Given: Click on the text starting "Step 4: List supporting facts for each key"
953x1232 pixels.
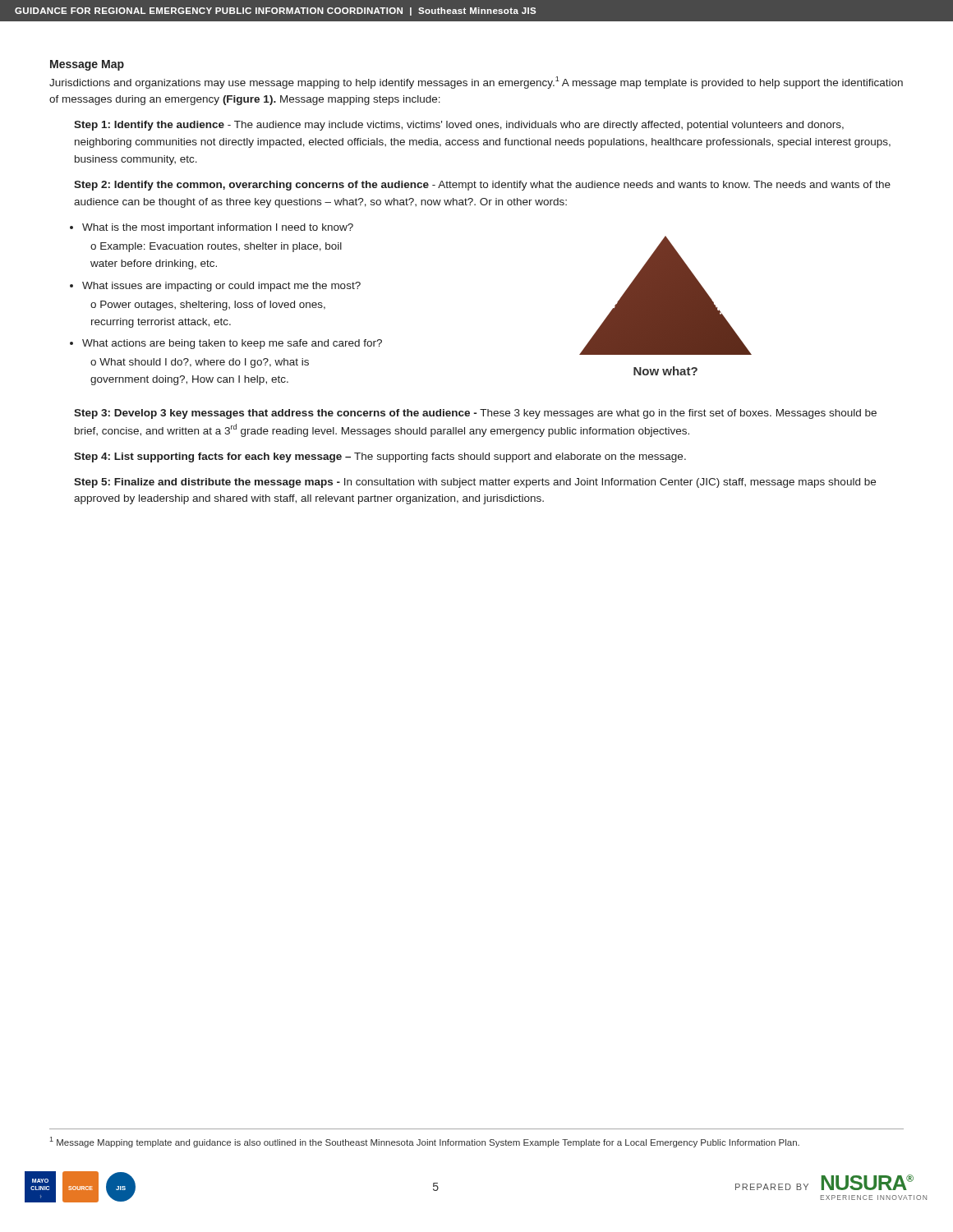Looking at the screenshot, I should point(380,456).
